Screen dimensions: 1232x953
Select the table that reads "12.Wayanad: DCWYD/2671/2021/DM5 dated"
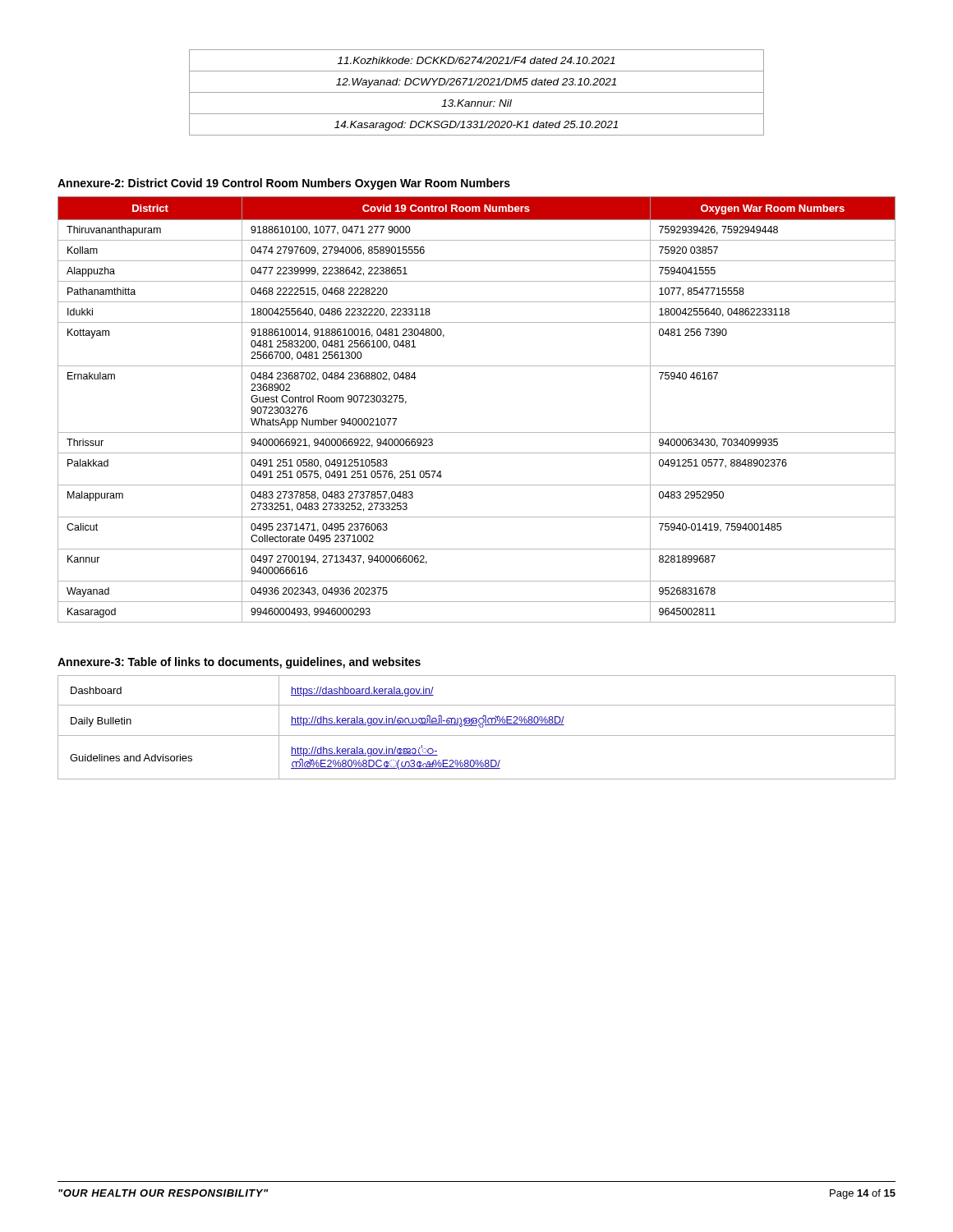(x=476, y=92)
